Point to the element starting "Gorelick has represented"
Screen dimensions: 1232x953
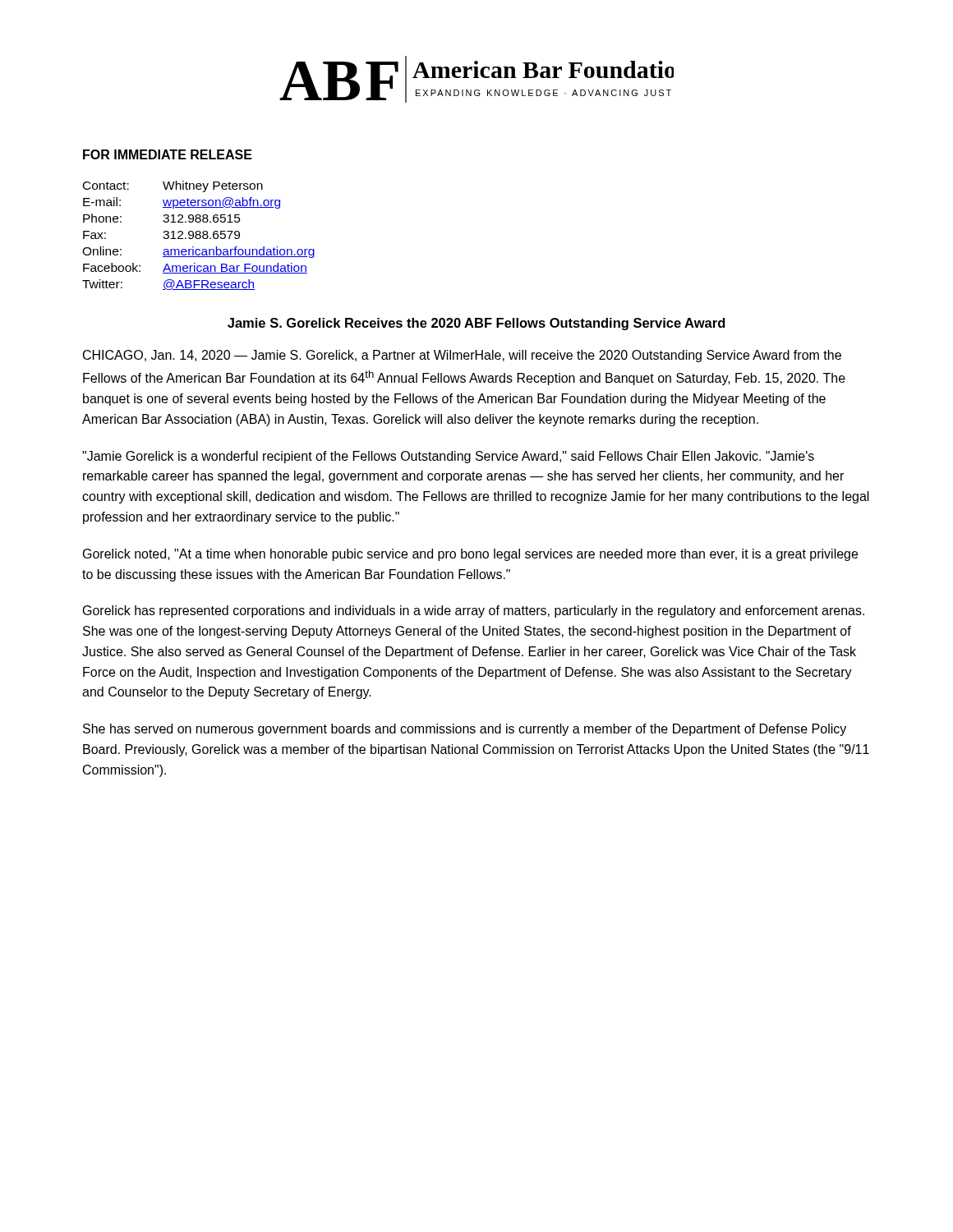click(x=474, y=652)
